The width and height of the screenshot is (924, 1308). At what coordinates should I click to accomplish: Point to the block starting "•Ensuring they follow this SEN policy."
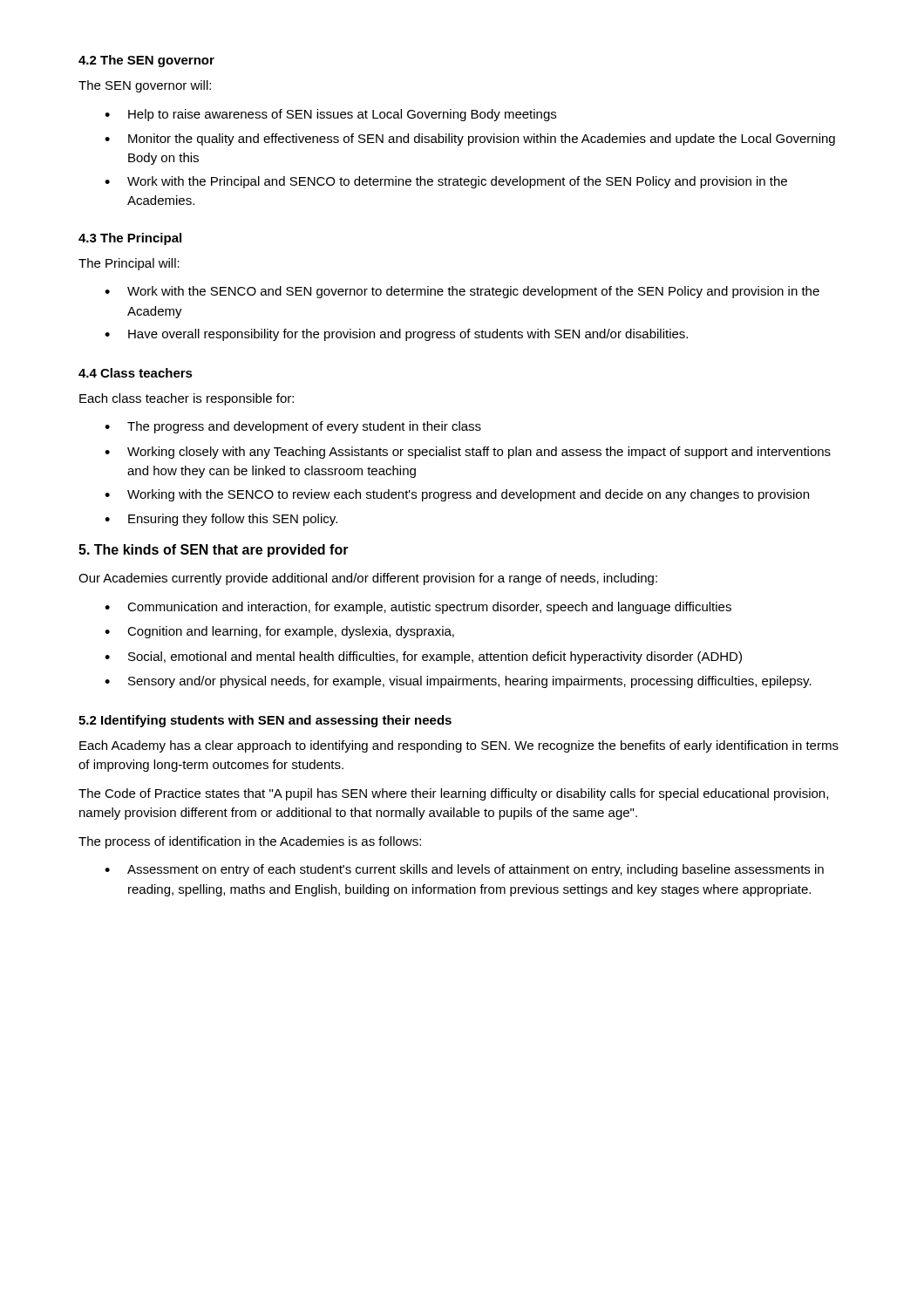click(222, 520)
